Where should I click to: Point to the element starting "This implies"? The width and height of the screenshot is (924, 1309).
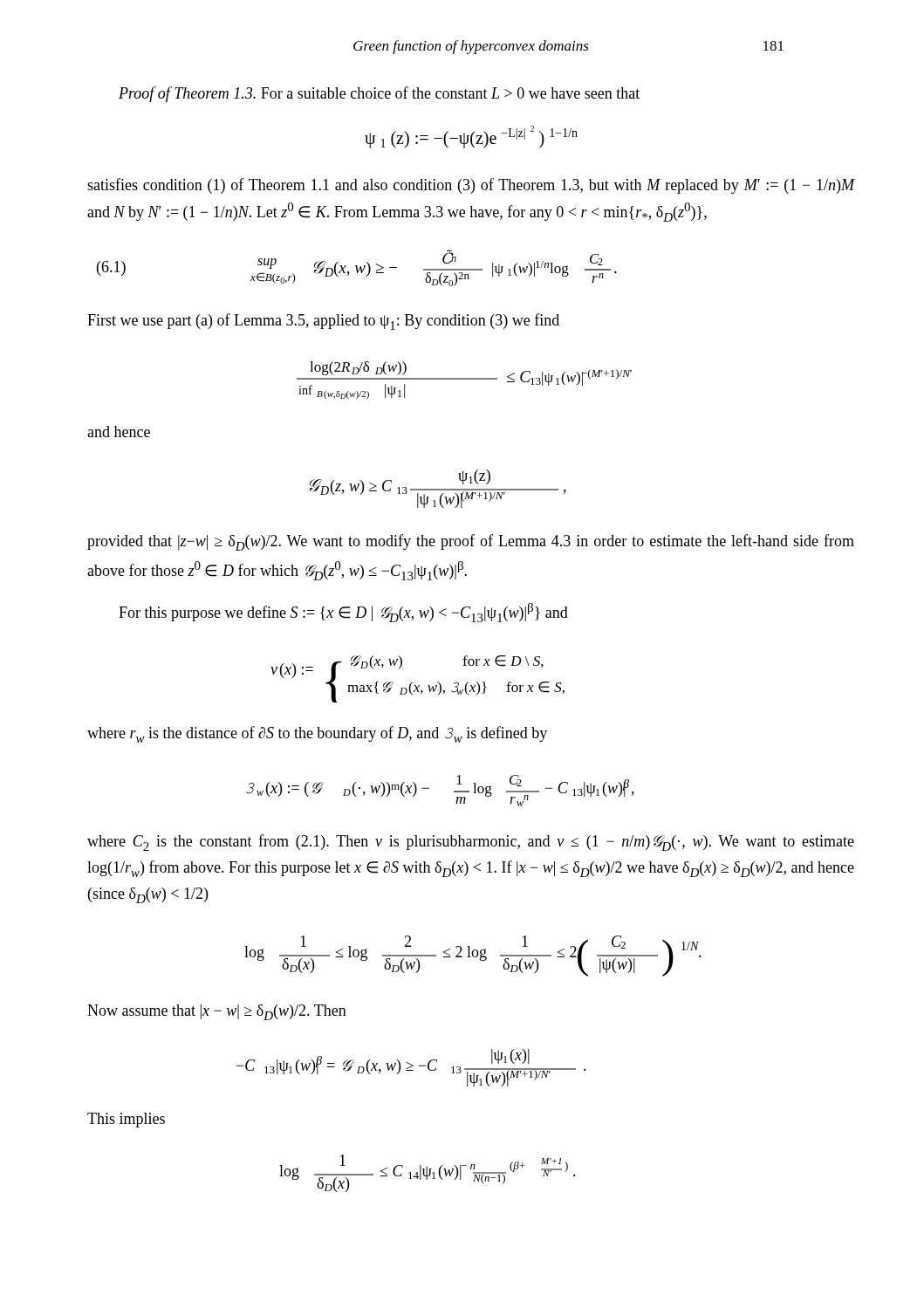126,1120
